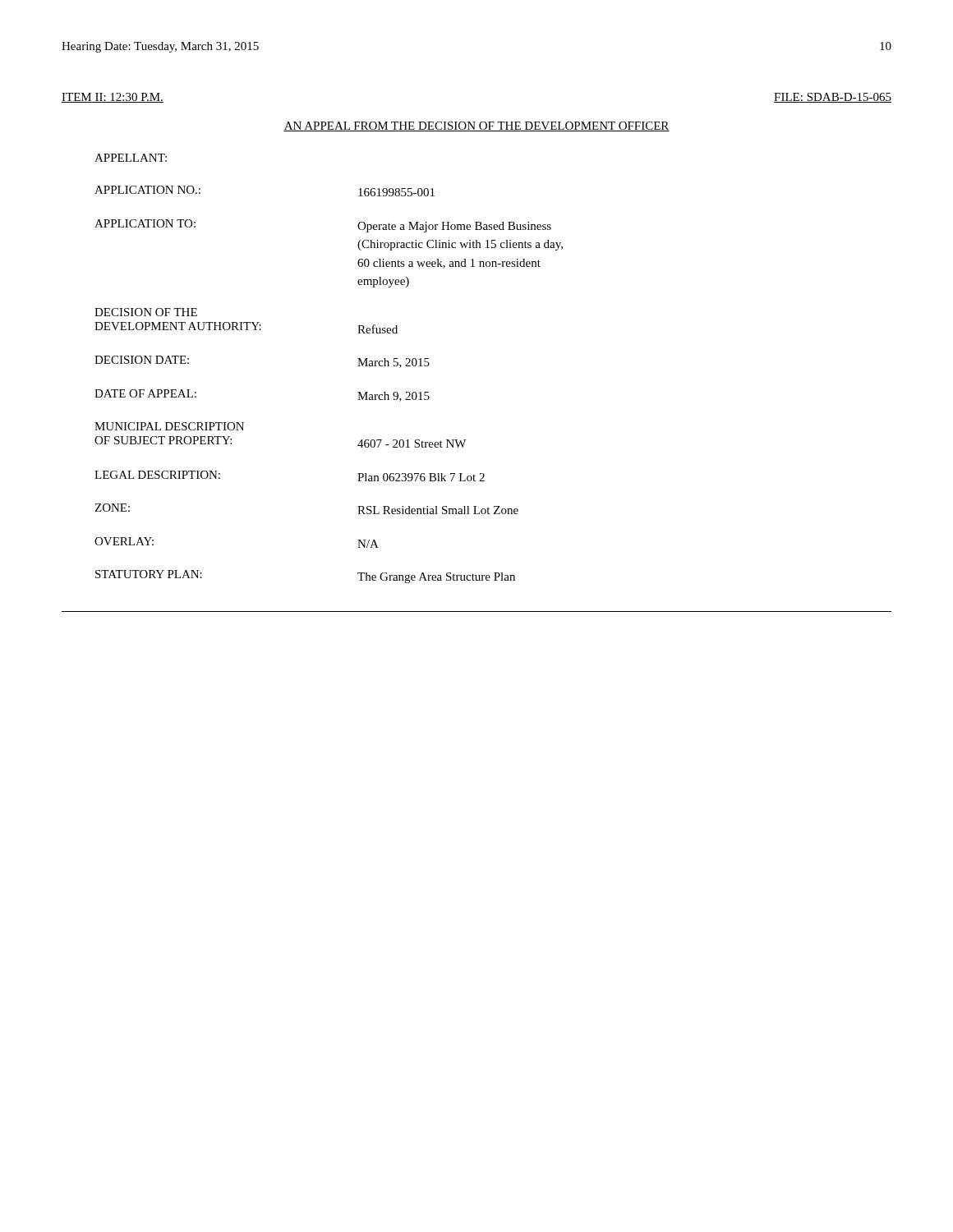Point to the block starting "DATE OF APPEAL: March 9, 2015"
The height and width of the screenshot is (1232, 953).
140,395
